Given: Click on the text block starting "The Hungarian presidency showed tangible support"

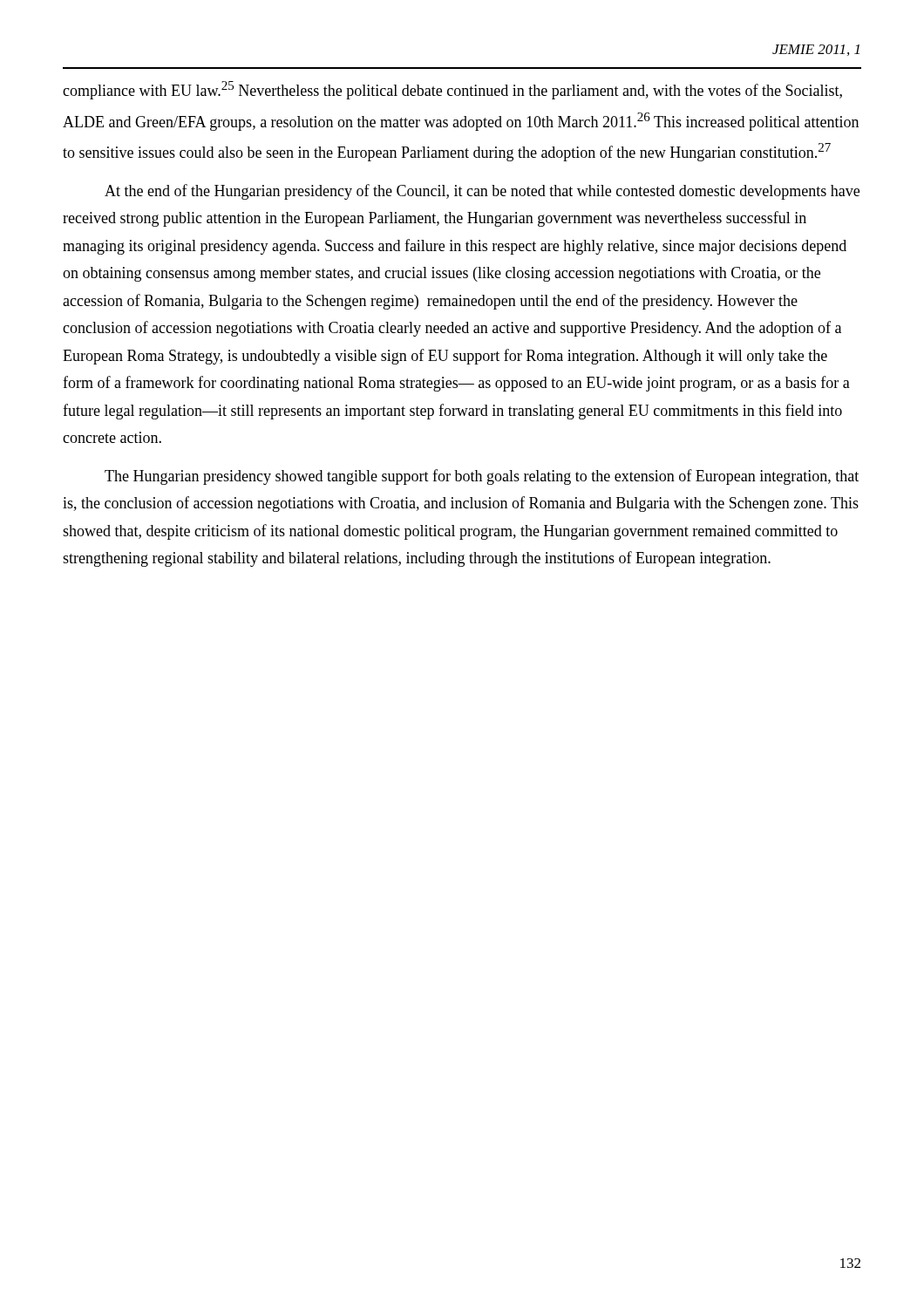Looking at the screenshot, I should click(x=462, y=518).
